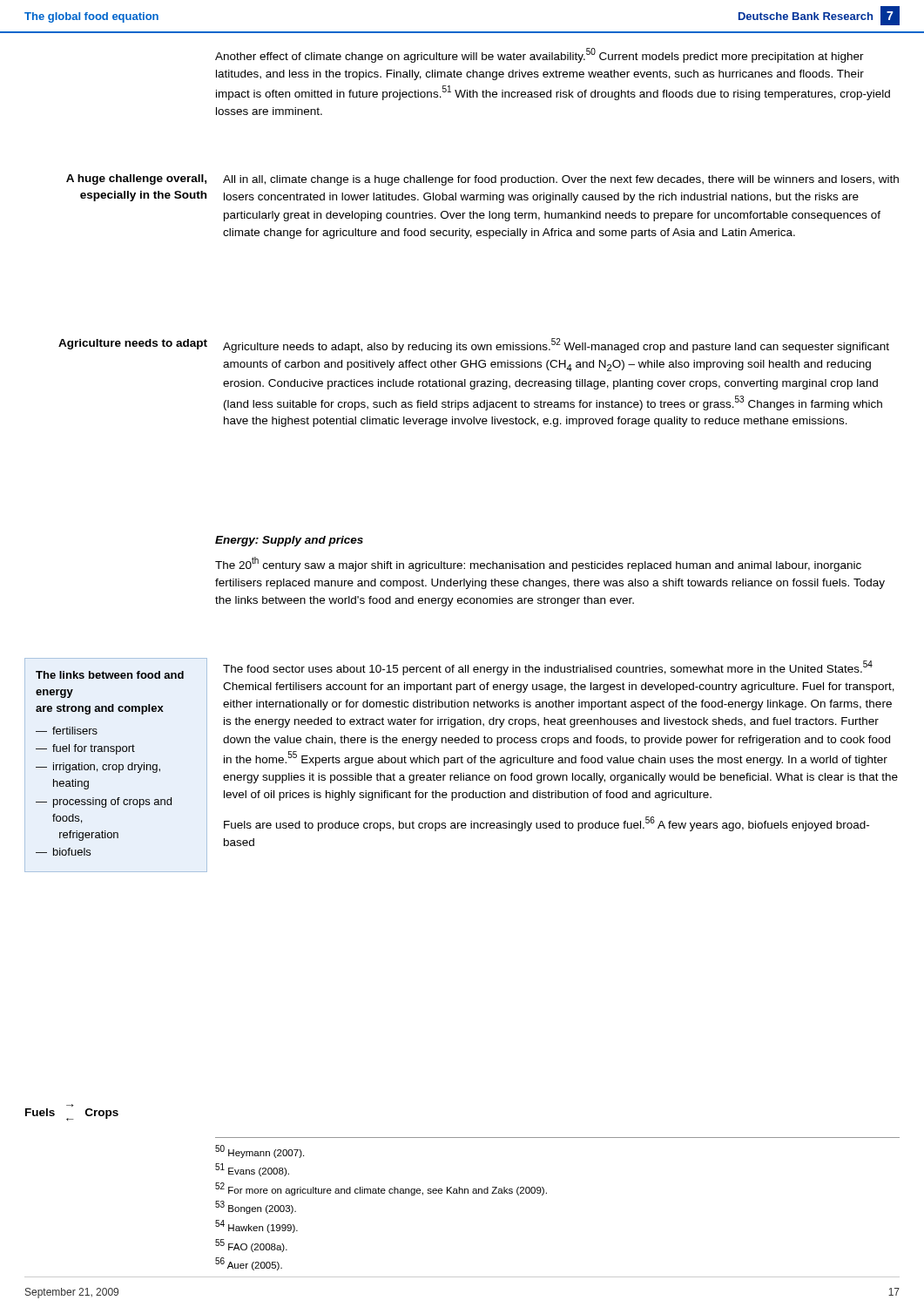Locate the passage starting "Fuels → ← Crops"
924x1307 pixels.
[116, 1112]
